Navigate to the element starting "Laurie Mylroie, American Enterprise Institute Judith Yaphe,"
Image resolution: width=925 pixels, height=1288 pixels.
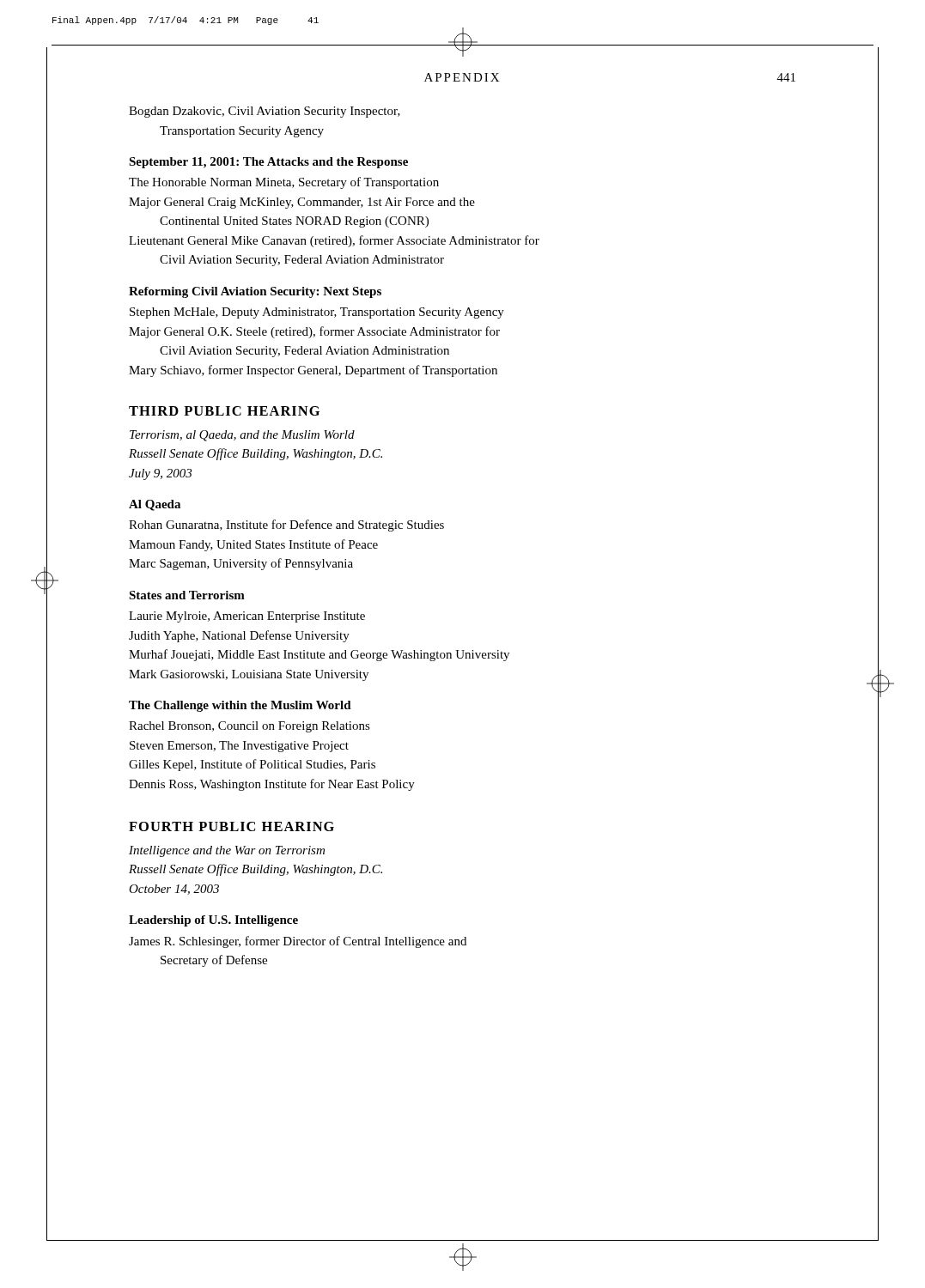point(319,645)
